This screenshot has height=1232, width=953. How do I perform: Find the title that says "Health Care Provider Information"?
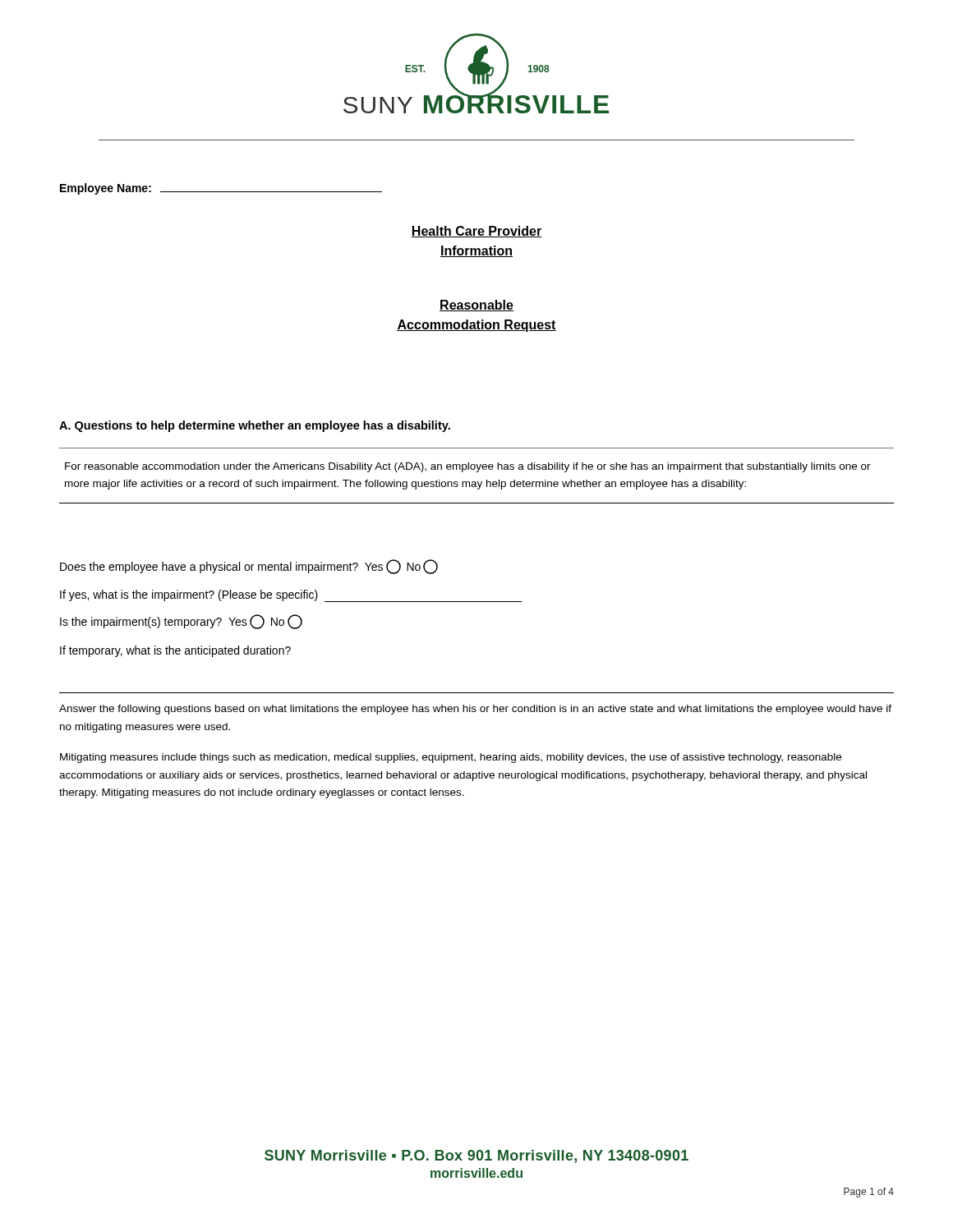click(x=476, y=241)
